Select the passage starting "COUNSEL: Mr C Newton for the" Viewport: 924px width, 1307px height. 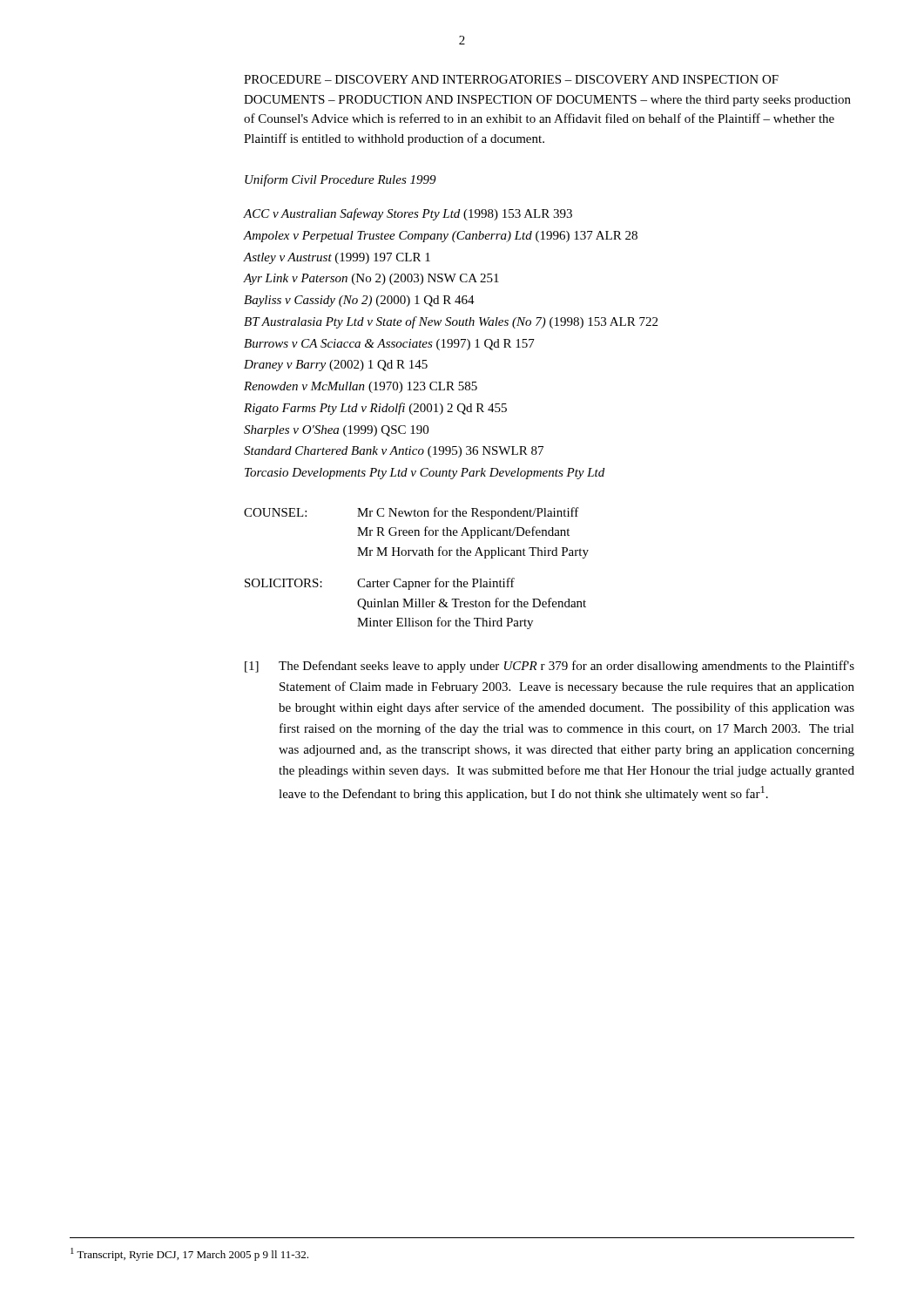(549, 532)
